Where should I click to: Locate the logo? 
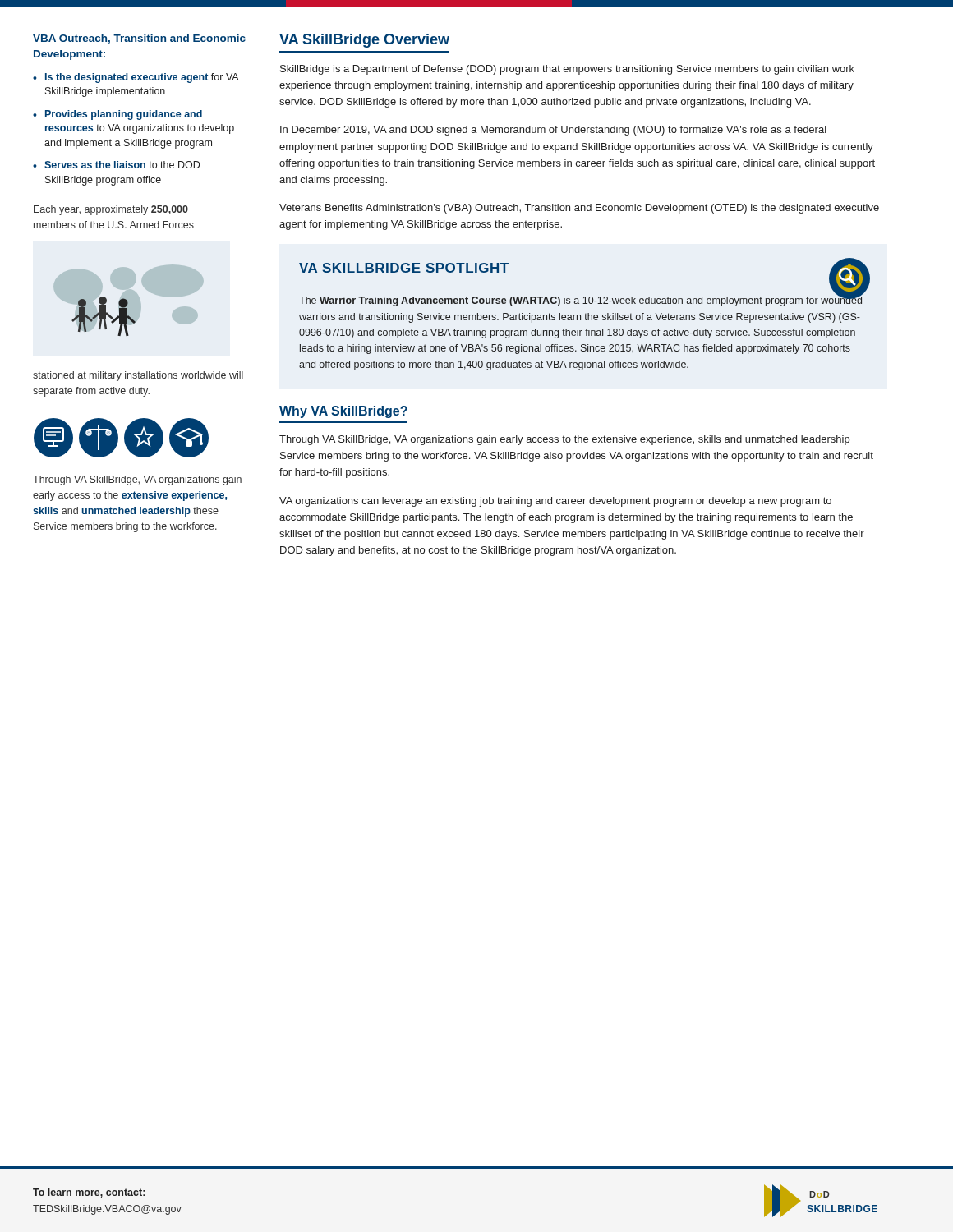(x=838, y=1200)
